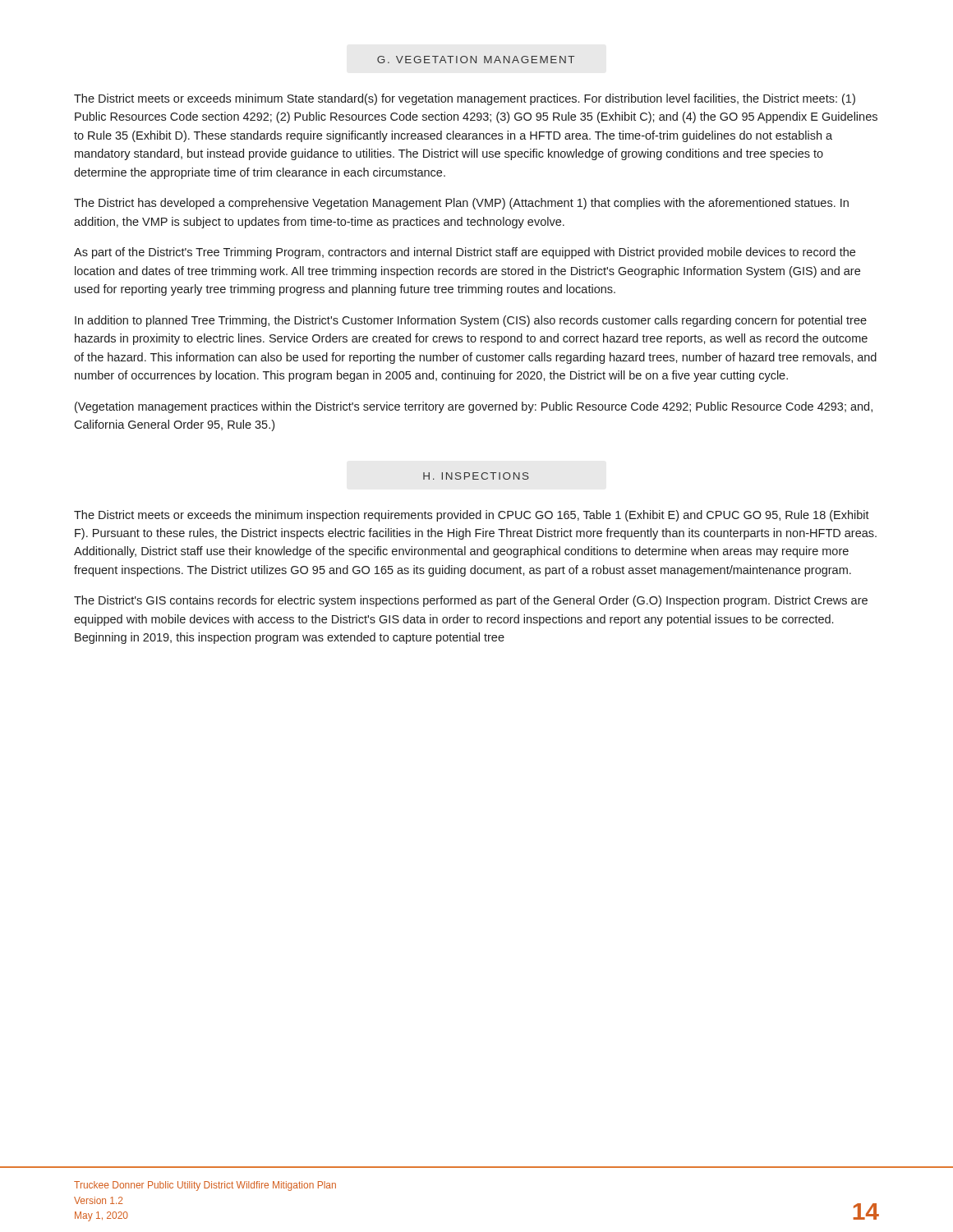Screen dimensions: 1232x953
Task: Find the block on this page that starts "(Vegetation management practices"
Action: (x=474, y=415)
